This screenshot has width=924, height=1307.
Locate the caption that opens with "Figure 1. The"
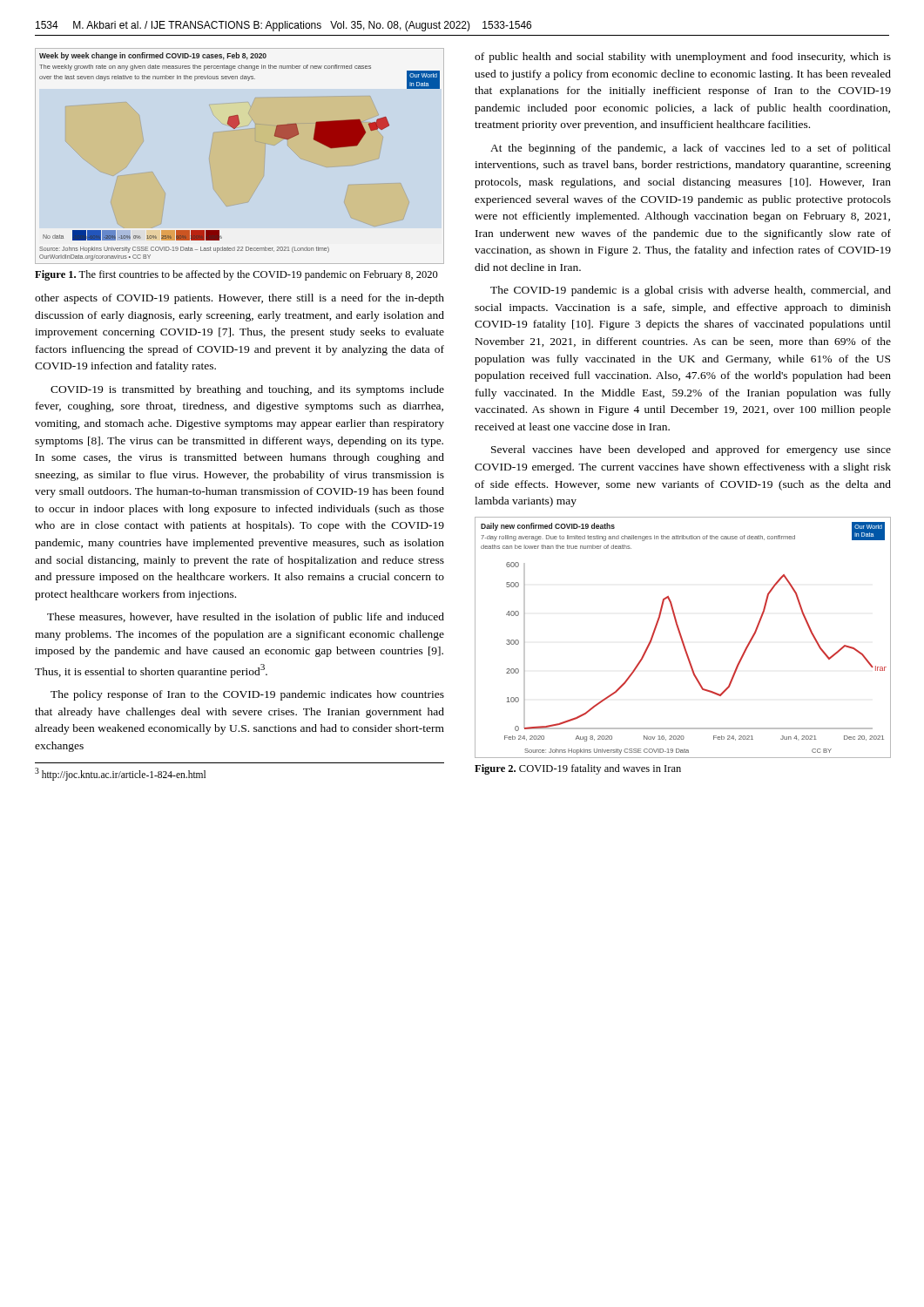coord(236,274)
